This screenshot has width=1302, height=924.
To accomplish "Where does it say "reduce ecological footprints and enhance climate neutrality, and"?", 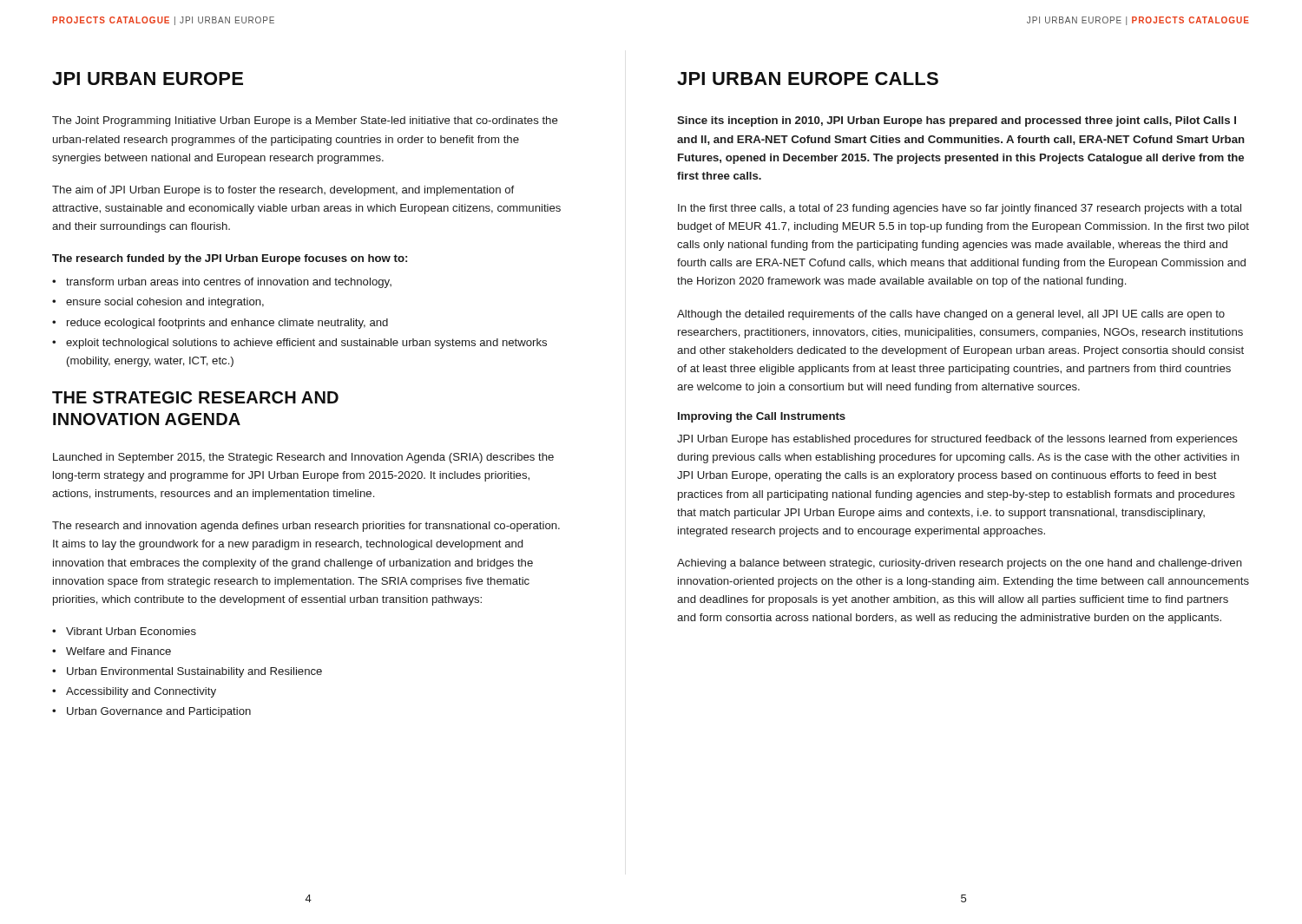I will [308, 322].
